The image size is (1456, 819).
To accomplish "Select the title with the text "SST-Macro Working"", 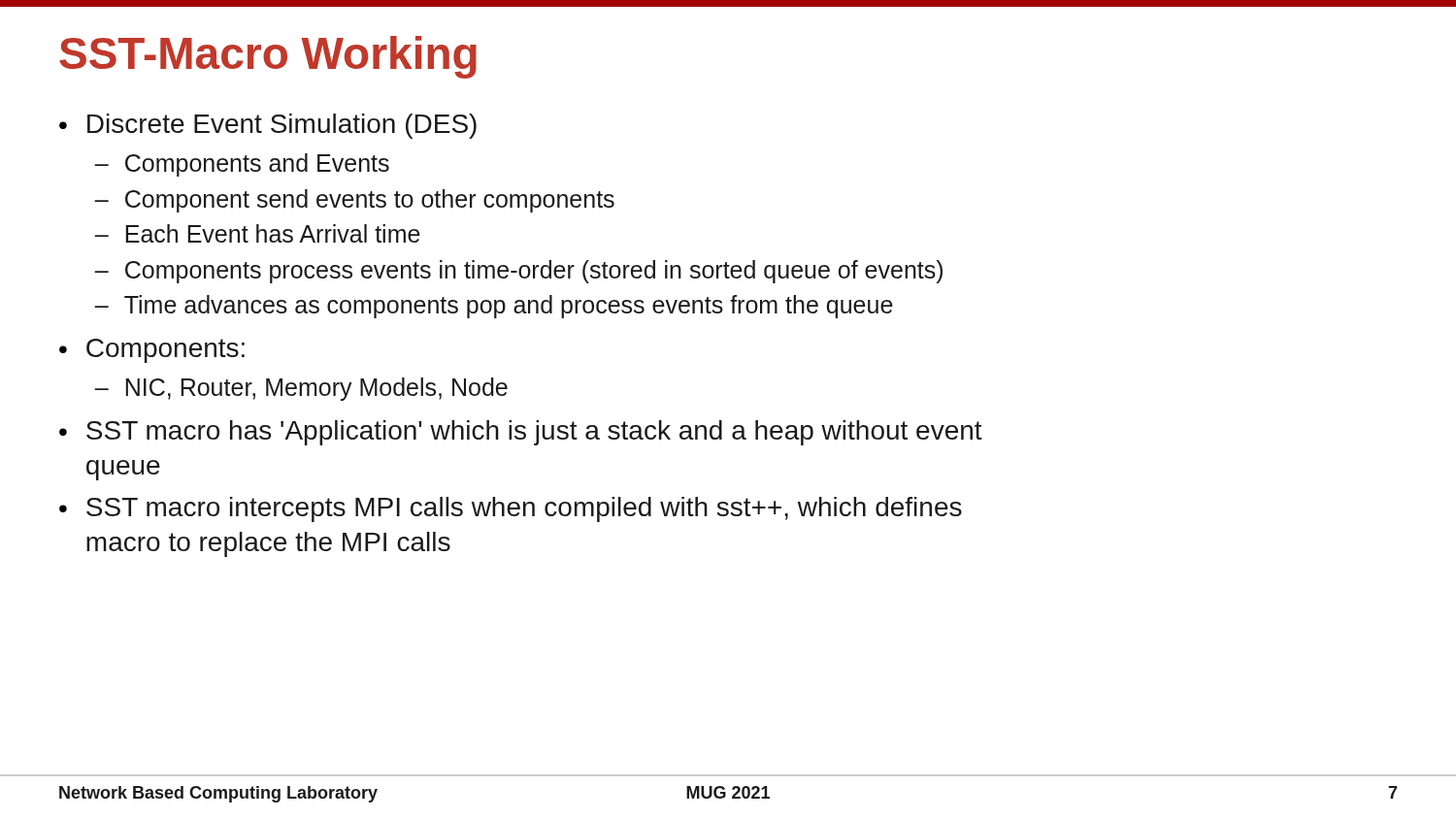I will (269, 53).
